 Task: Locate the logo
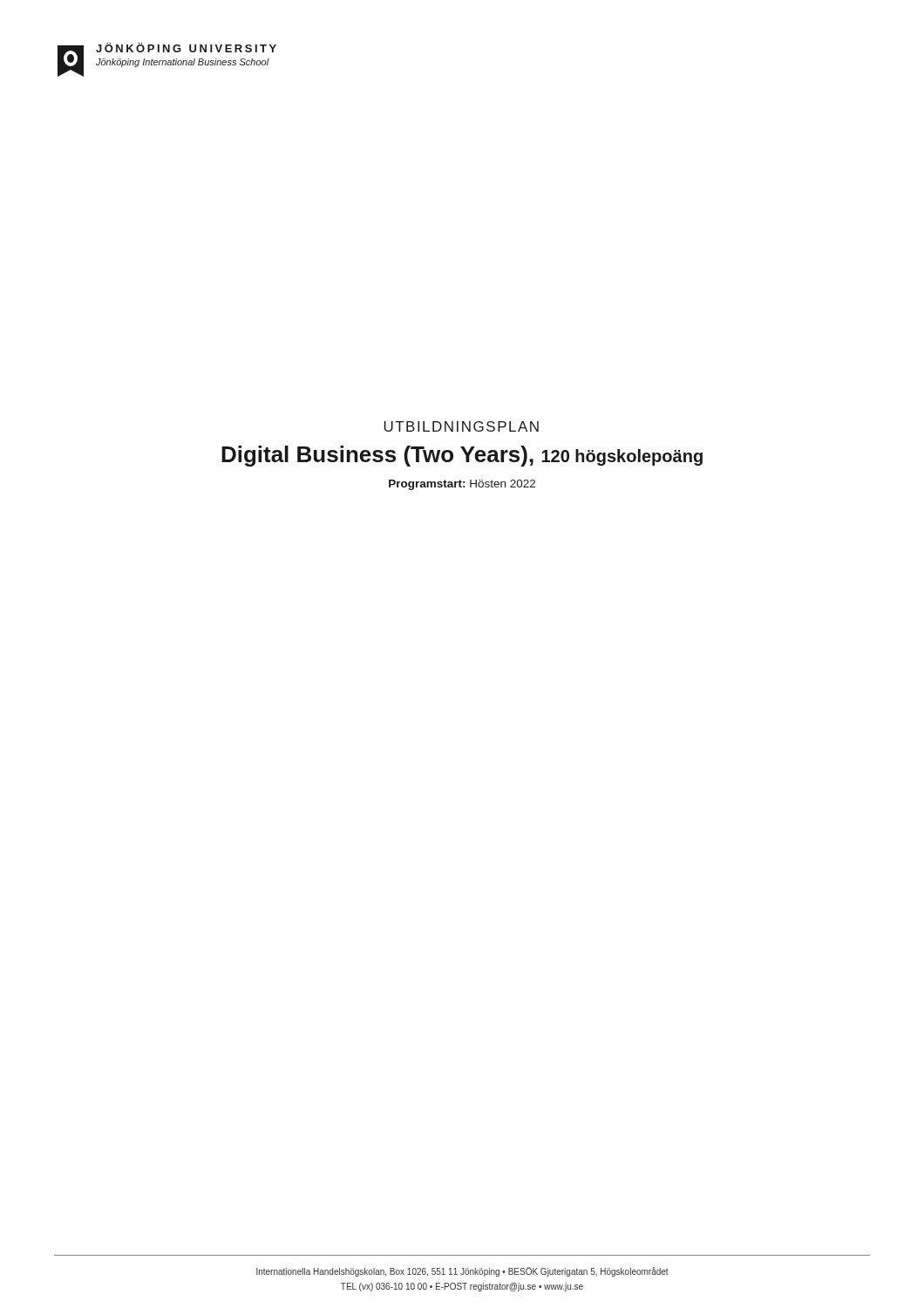pos(166,61)
